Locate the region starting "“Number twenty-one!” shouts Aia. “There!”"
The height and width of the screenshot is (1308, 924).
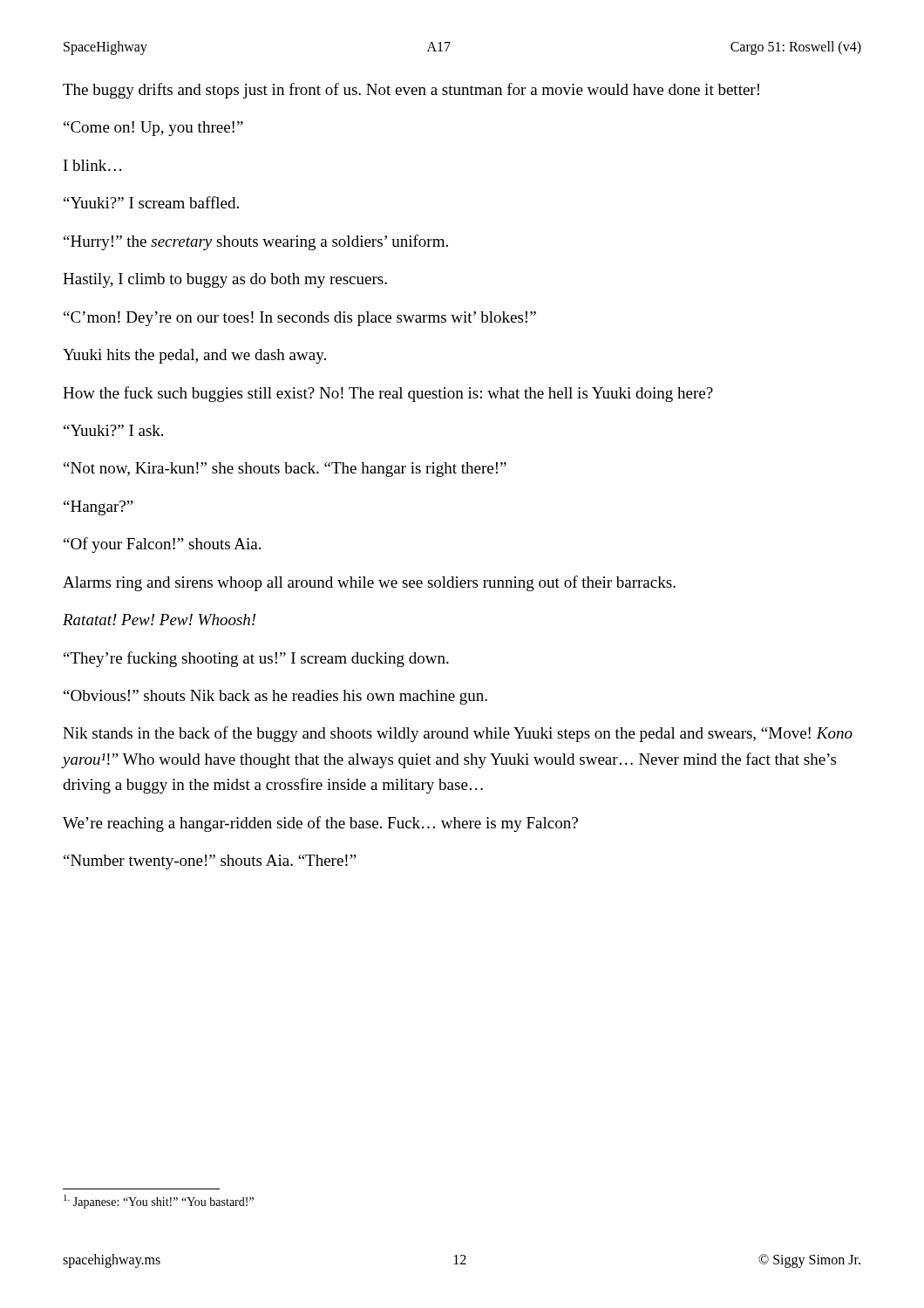click(210, 860)
